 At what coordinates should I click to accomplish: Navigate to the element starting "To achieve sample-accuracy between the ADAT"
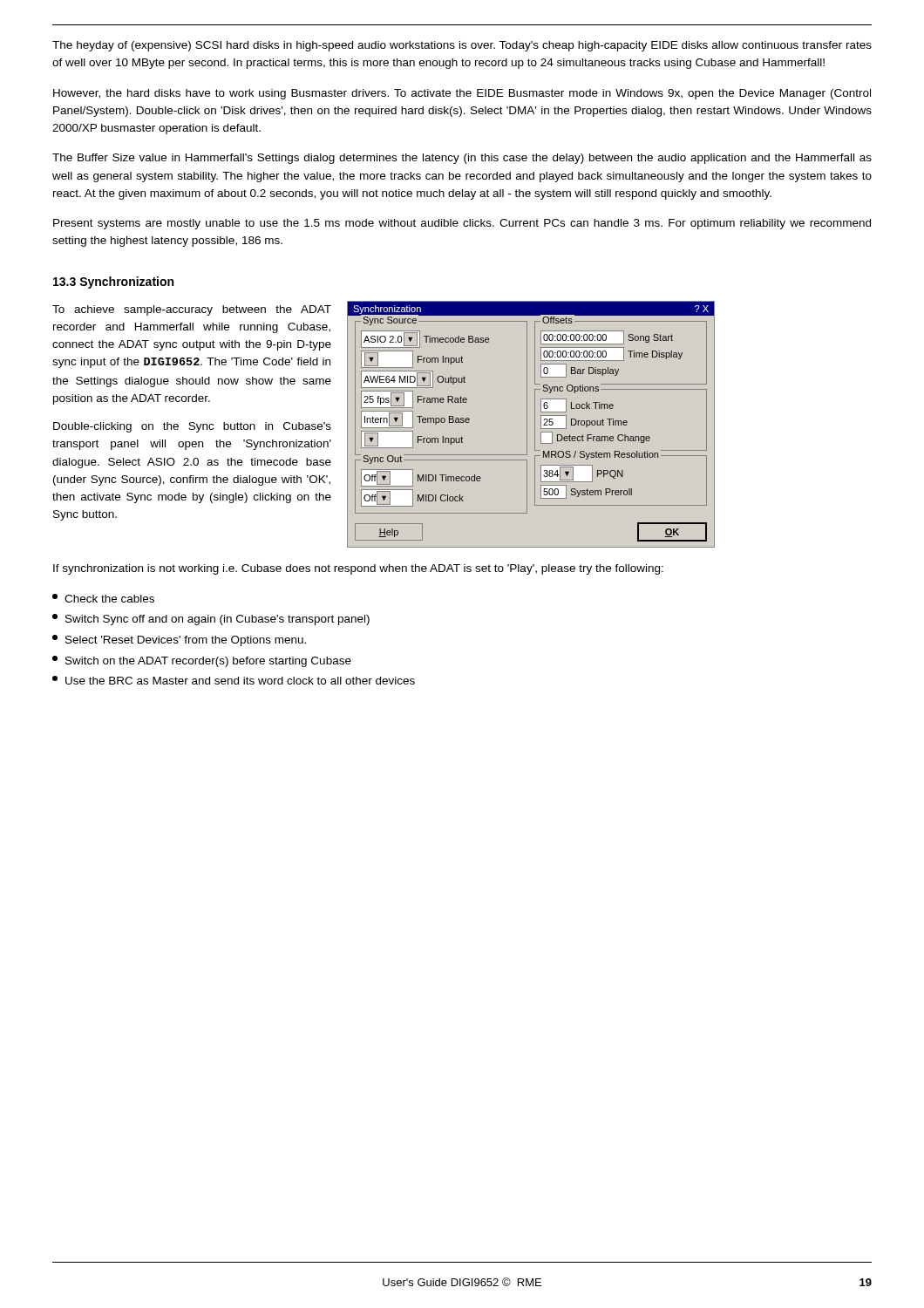192,353
